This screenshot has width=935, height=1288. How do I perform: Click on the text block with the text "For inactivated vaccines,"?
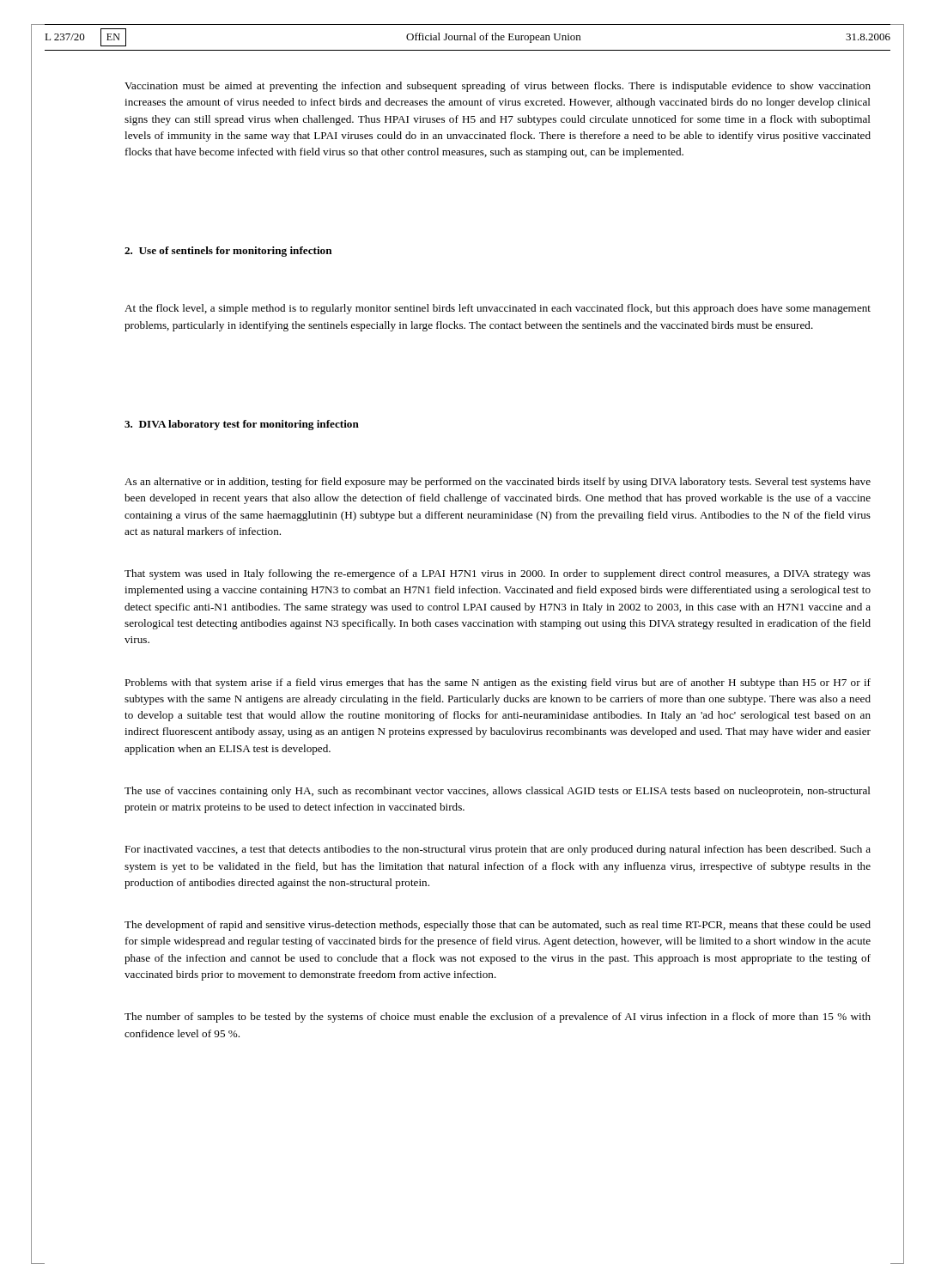click(x=498, y=866)
